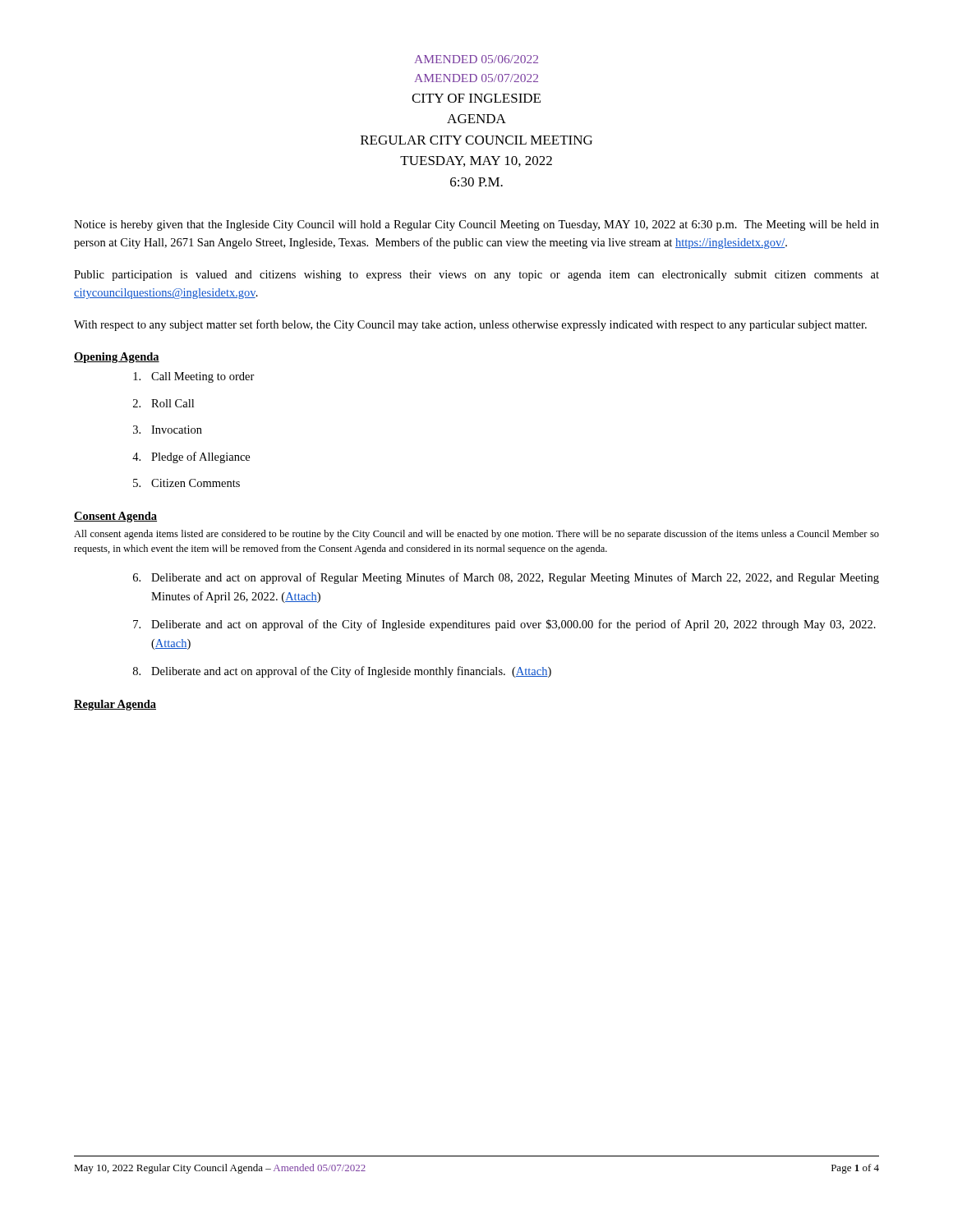Locate the text "4.Pledge of Allegiance"
Screen dimensions: 1232x953
click(187, 457)
